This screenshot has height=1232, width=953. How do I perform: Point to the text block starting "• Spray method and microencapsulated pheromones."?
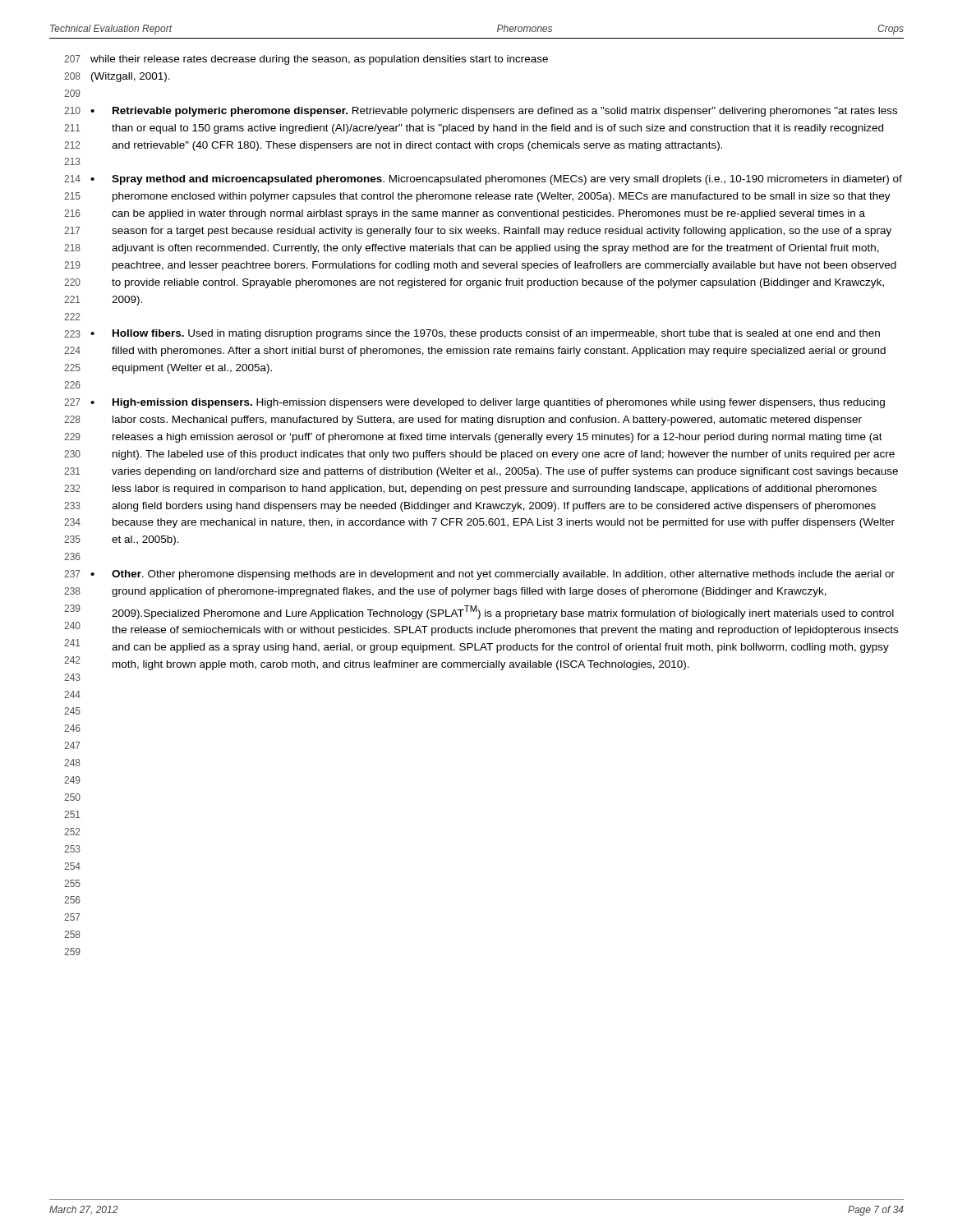coord(497,240)
